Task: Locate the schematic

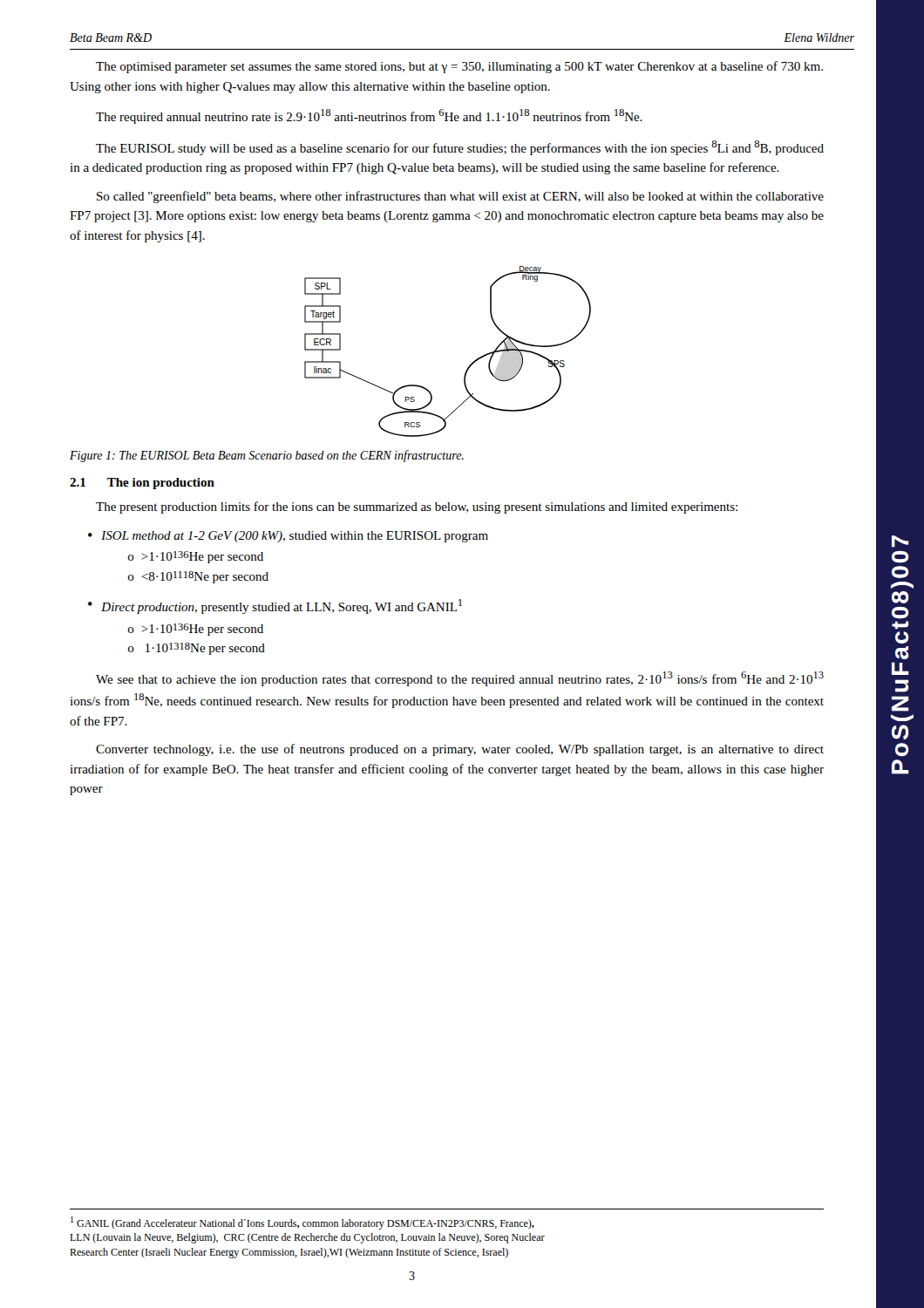Action: [x=447, y=350]
